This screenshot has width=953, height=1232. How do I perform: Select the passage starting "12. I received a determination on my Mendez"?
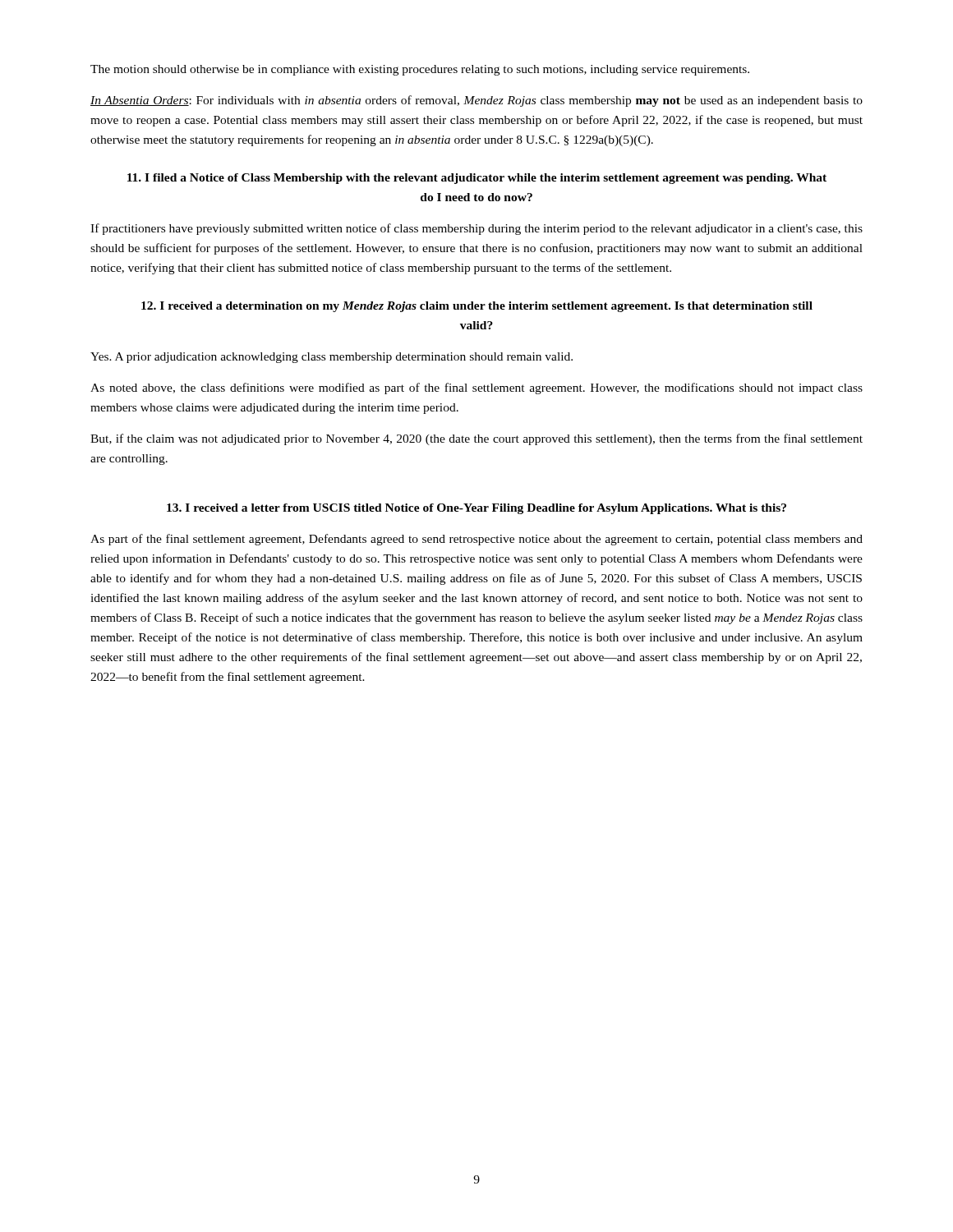pyautogui.click(x=476, y=316)
